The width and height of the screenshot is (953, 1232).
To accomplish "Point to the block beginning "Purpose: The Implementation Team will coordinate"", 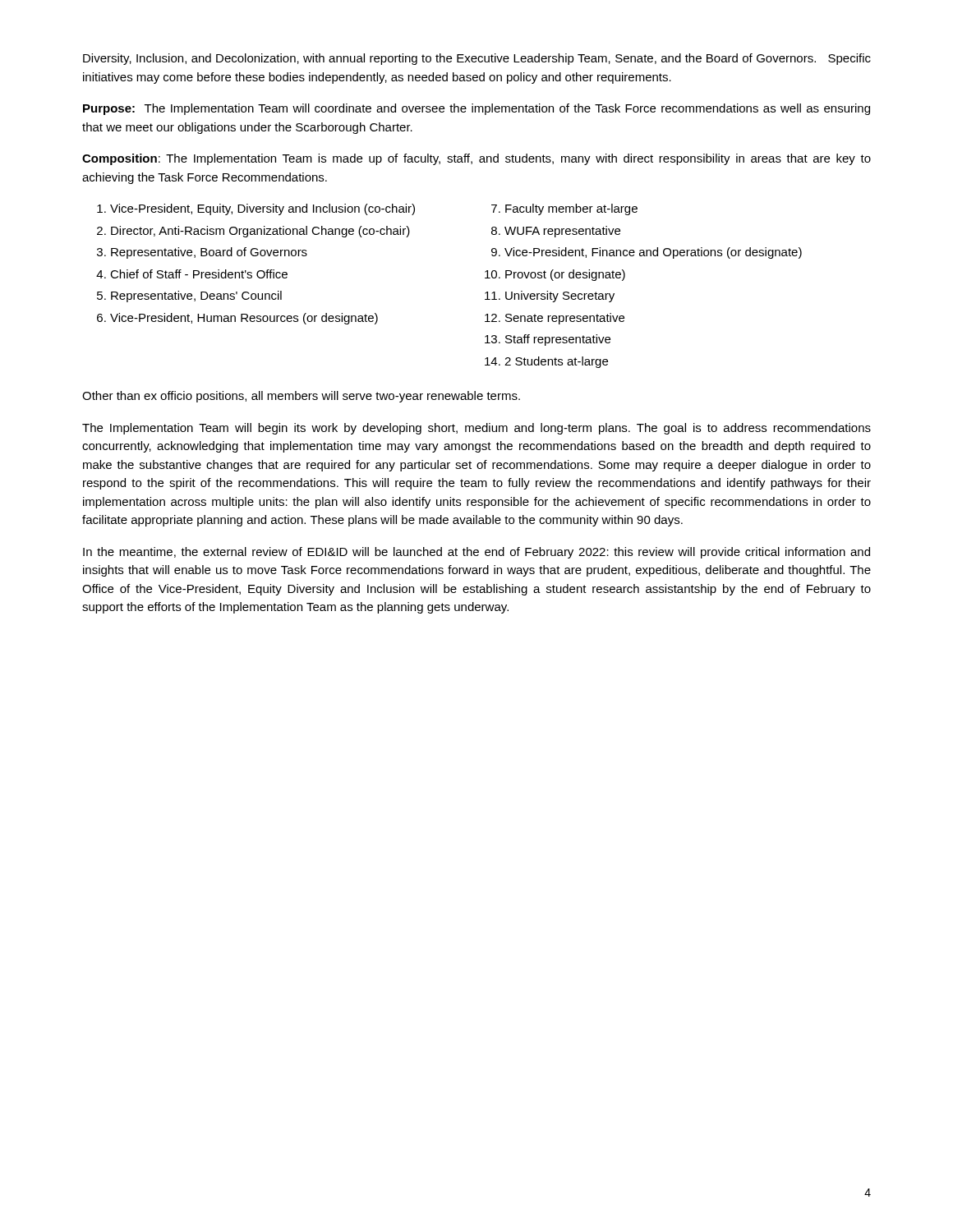I will (x=476, y=118).
